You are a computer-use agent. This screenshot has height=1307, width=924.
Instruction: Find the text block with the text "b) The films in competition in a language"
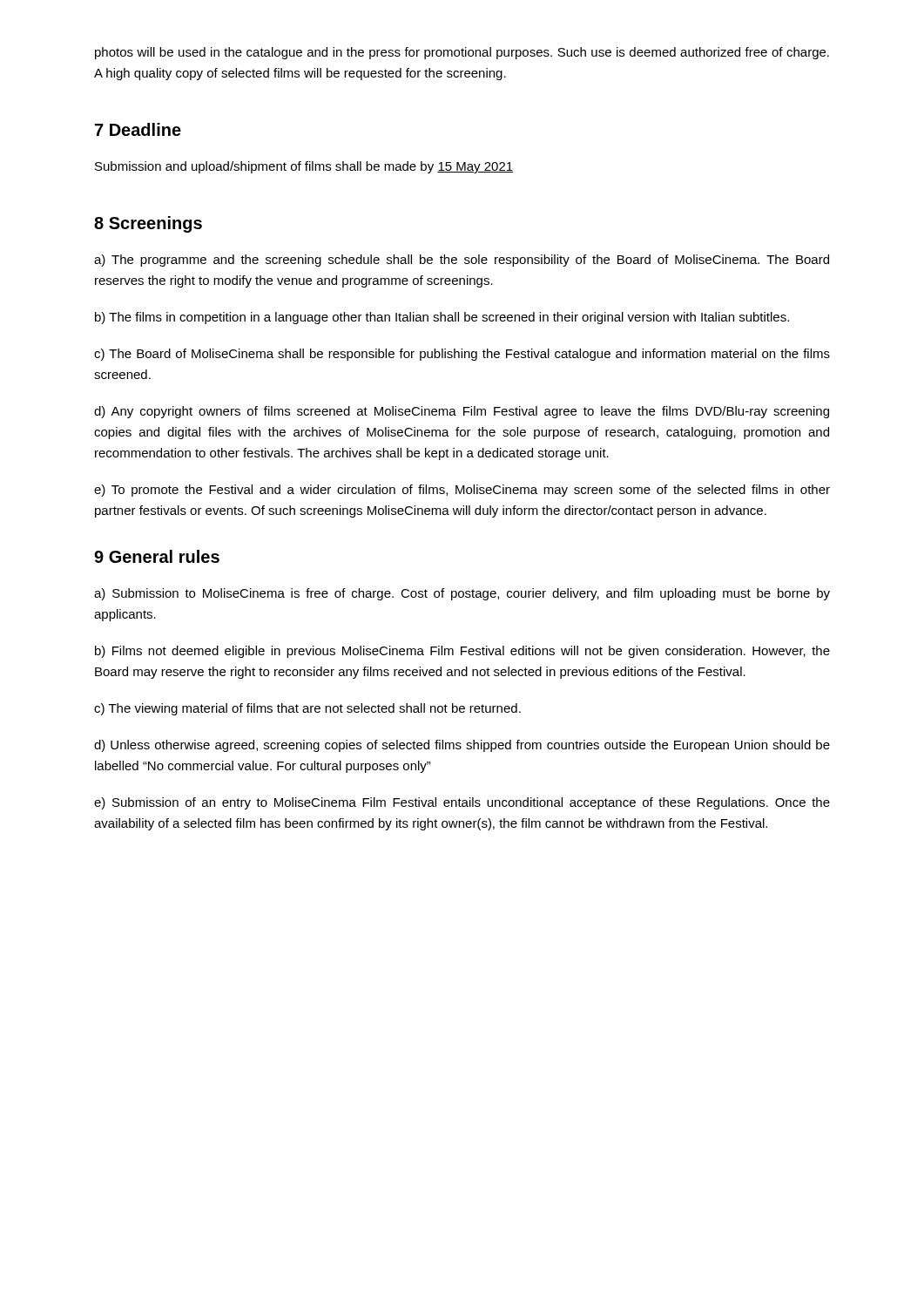442,317
